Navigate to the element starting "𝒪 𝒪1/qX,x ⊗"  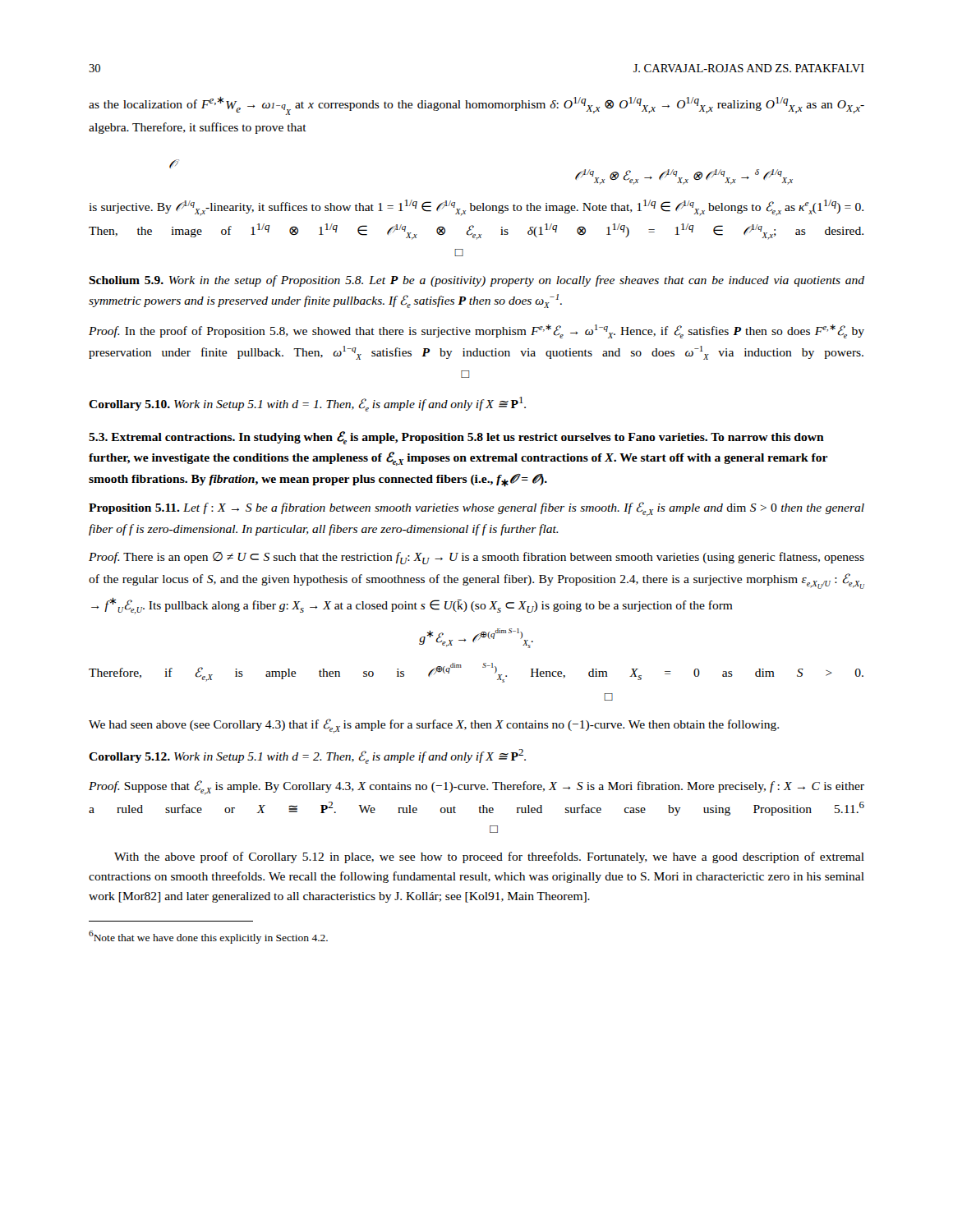(x=170, y=168)
